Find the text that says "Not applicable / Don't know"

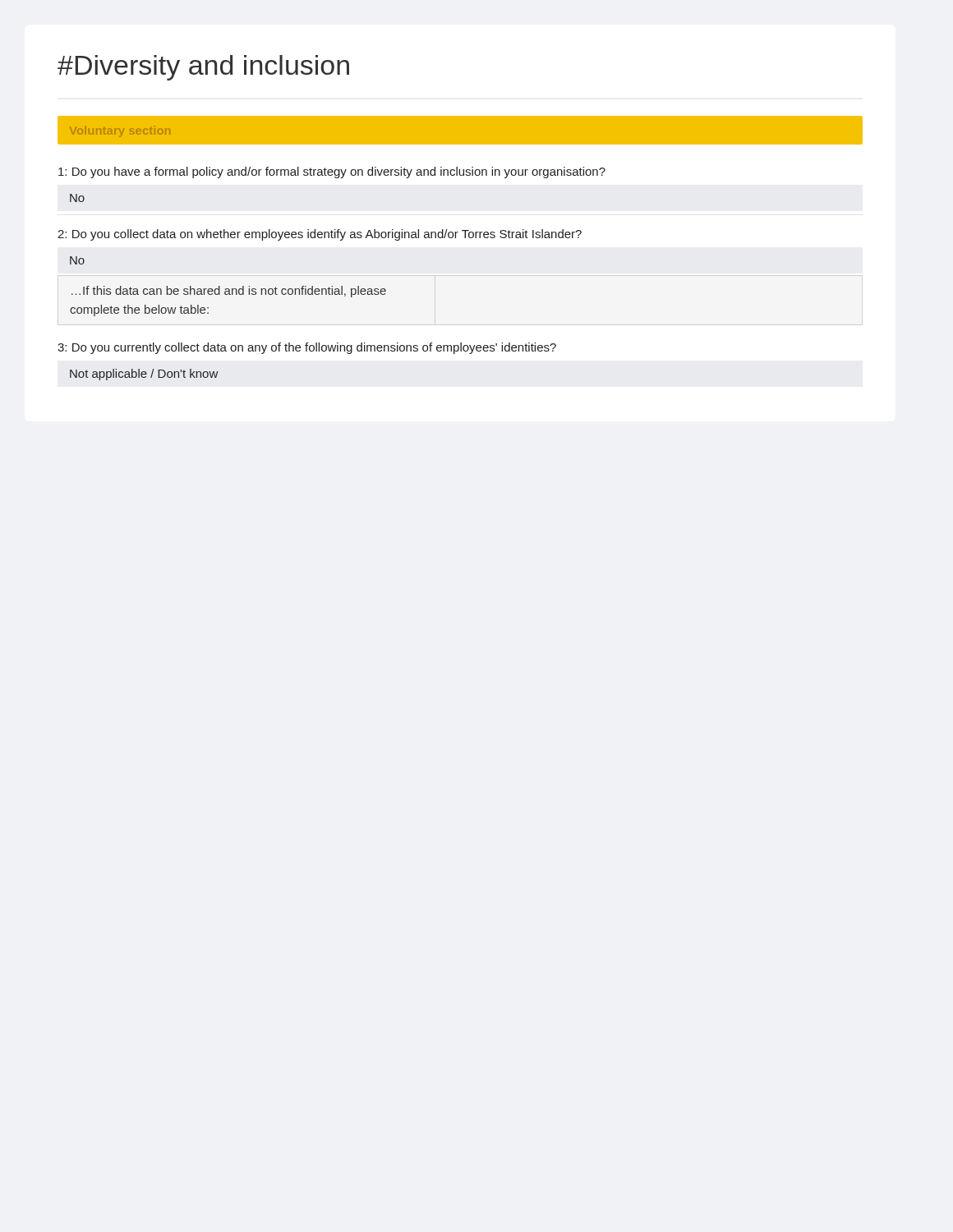[x=143, y=373]
